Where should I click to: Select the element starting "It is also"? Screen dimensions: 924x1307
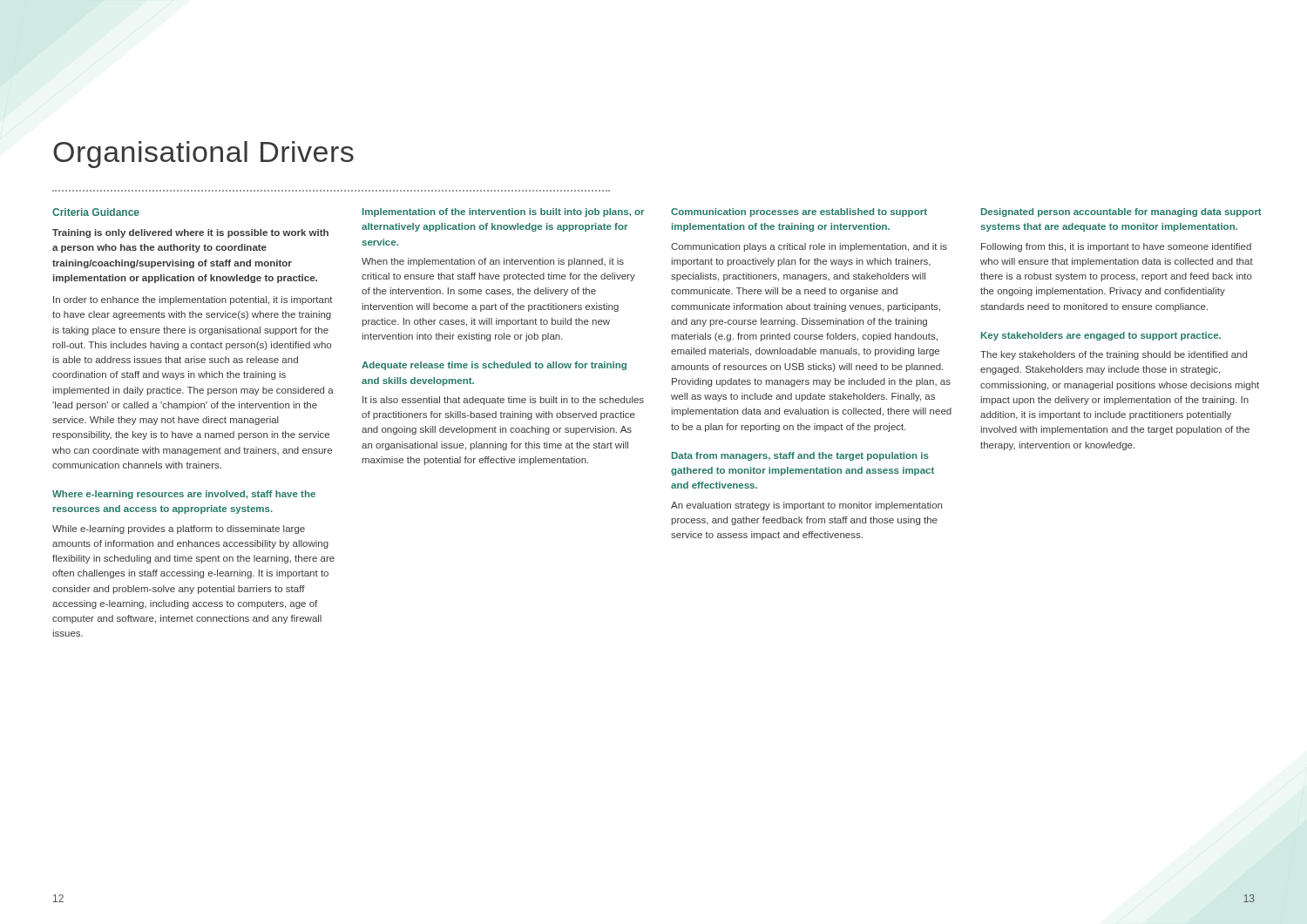click(503, 430)
